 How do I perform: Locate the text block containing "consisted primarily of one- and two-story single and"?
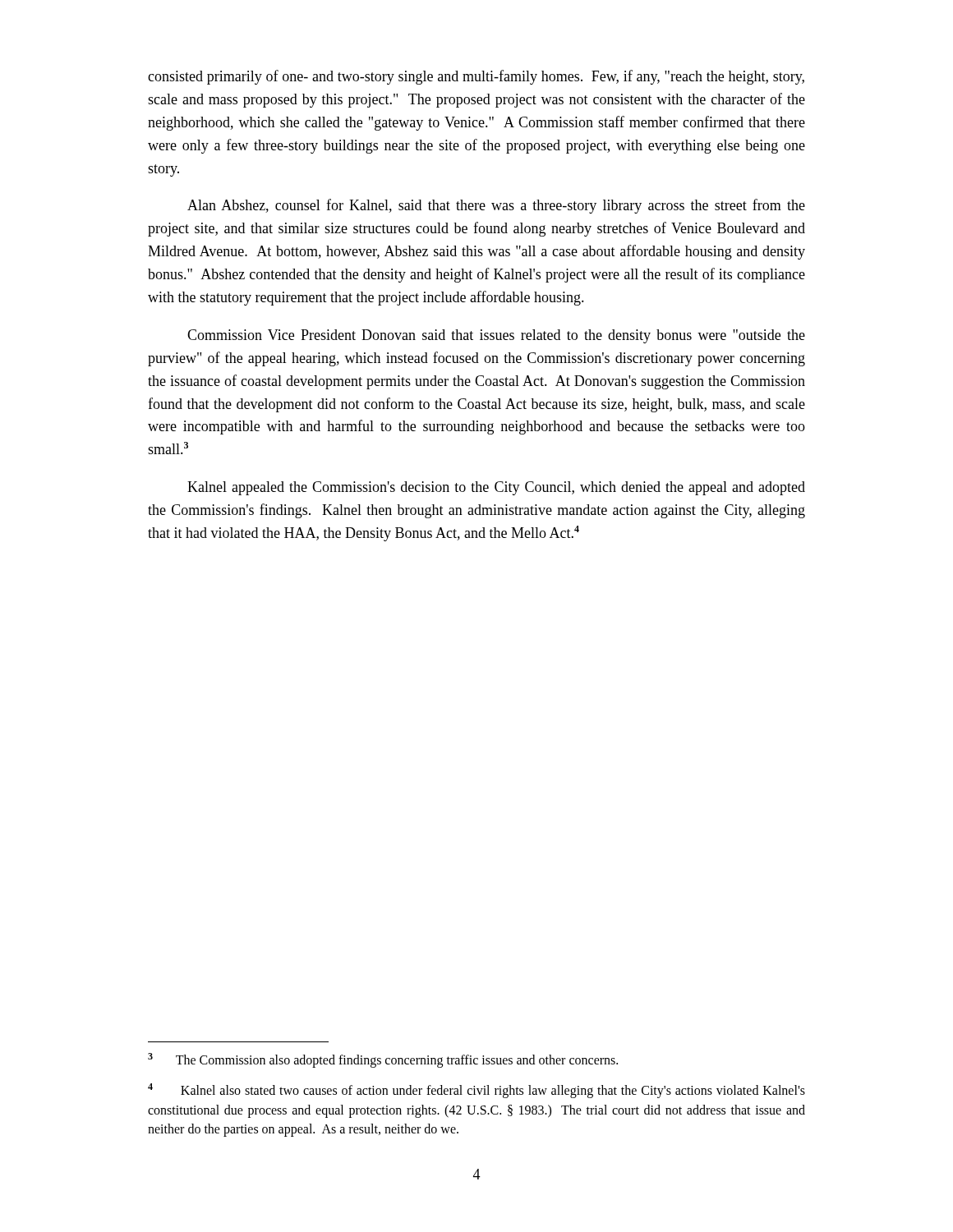click(x=476, y=122)
